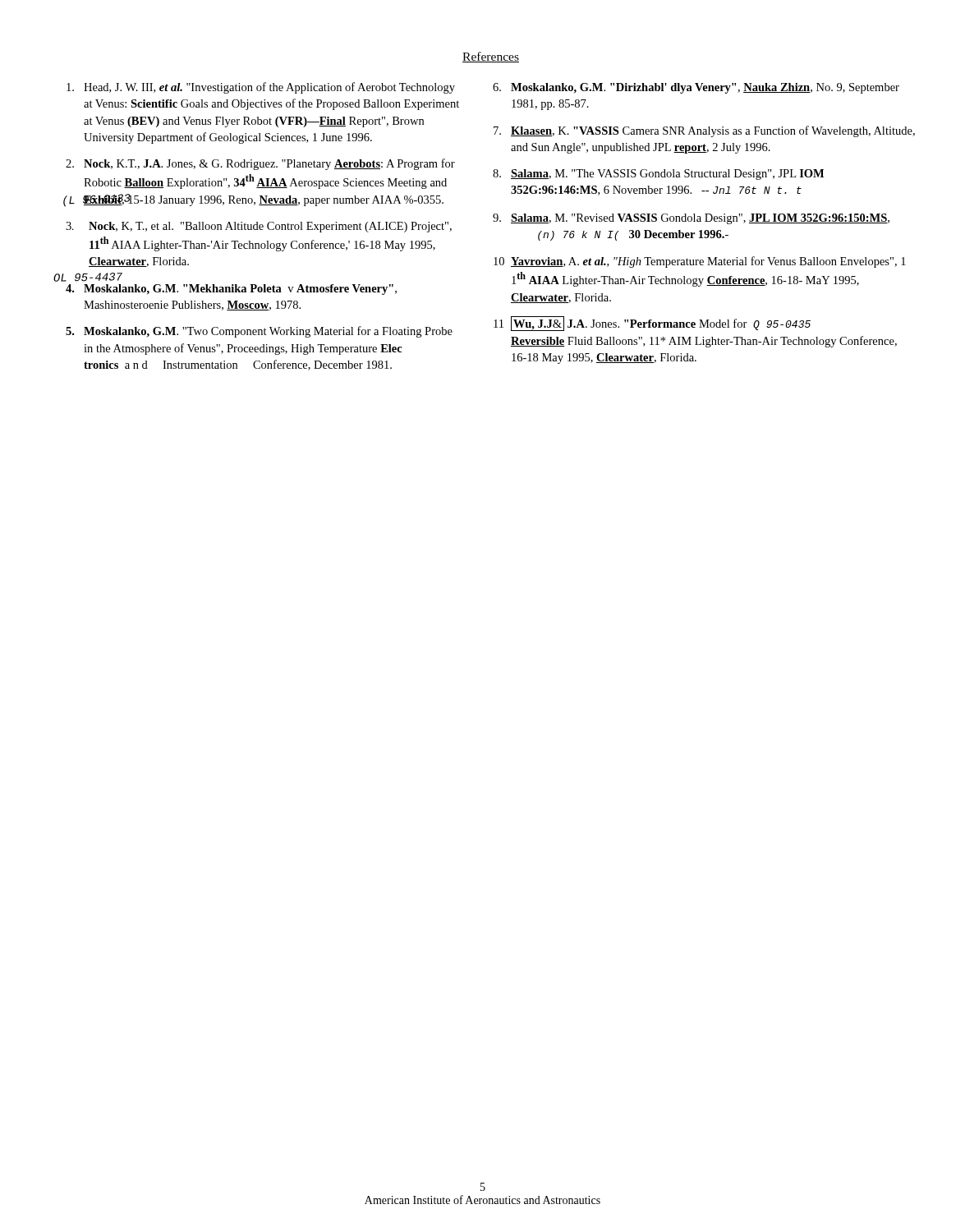Select the list item containing "6. Moskalanko, G.M. "Dirizhabl' dlya Venery", Nauka Zhizn,"
Screen dimensions: 1232x965
point(704,96)
